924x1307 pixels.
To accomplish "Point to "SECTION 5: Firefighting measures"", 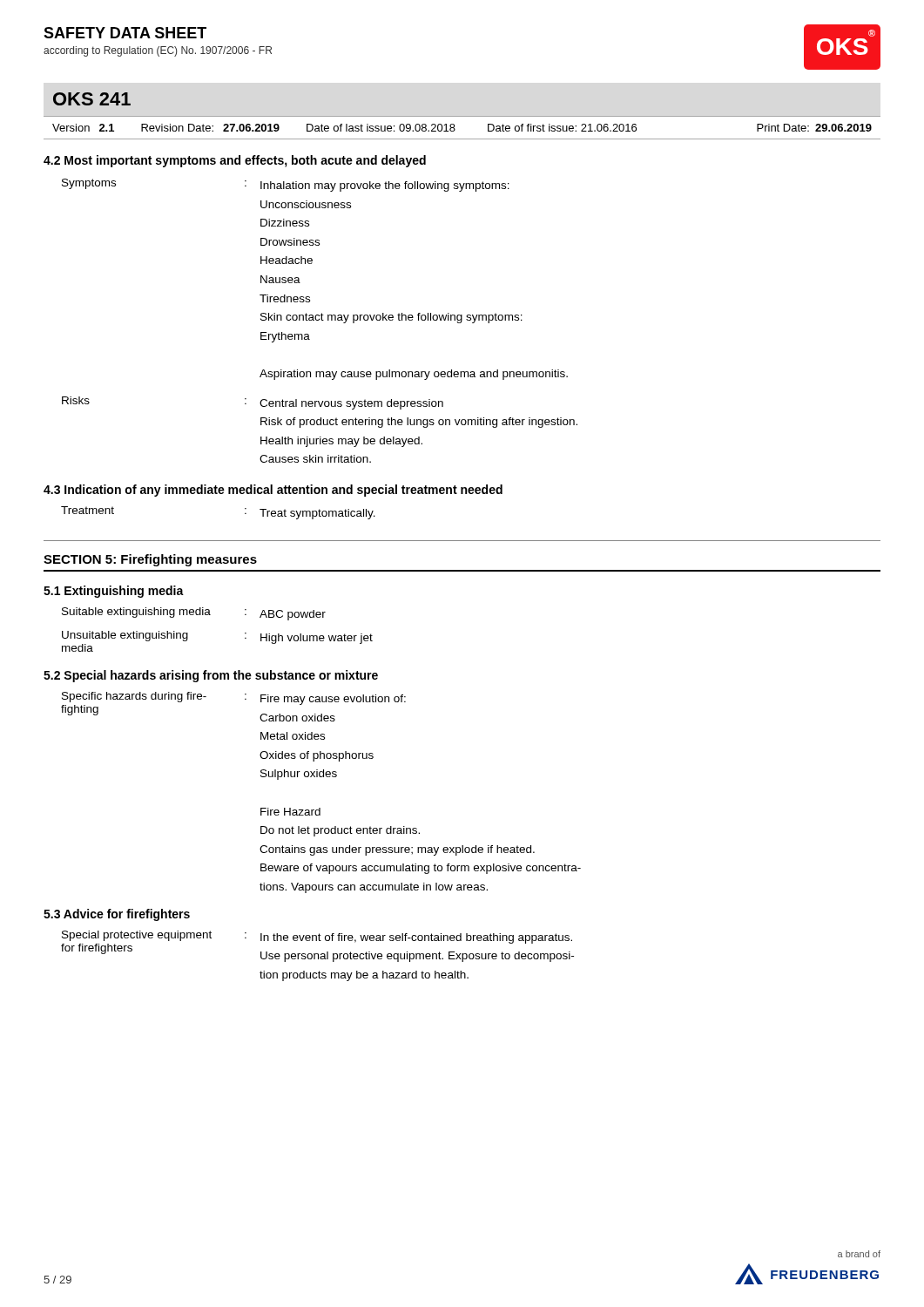I will [x=150, y=559].
